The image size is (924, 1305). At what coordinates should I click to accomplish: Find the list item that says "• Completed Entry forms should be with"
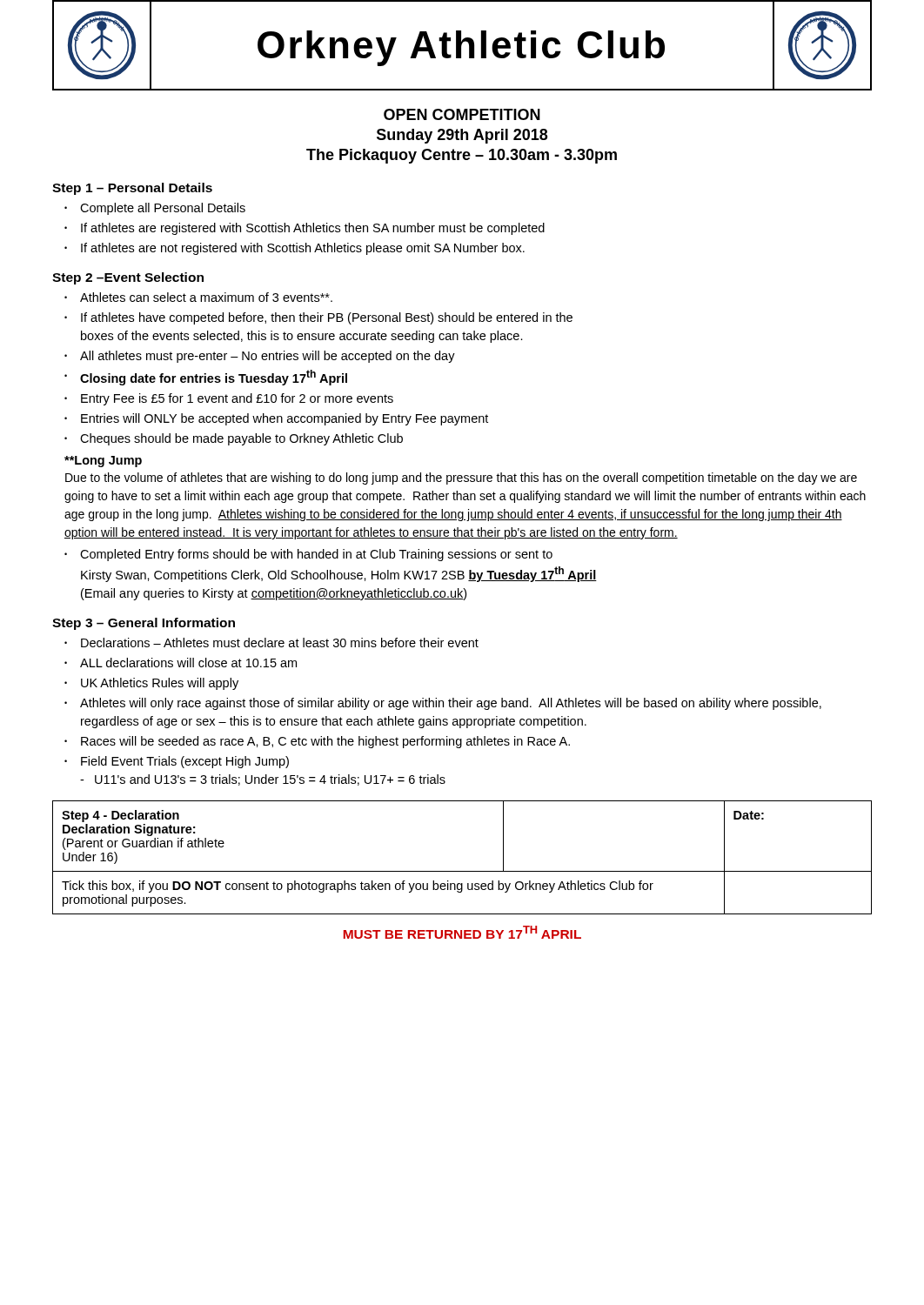[468, 574]
